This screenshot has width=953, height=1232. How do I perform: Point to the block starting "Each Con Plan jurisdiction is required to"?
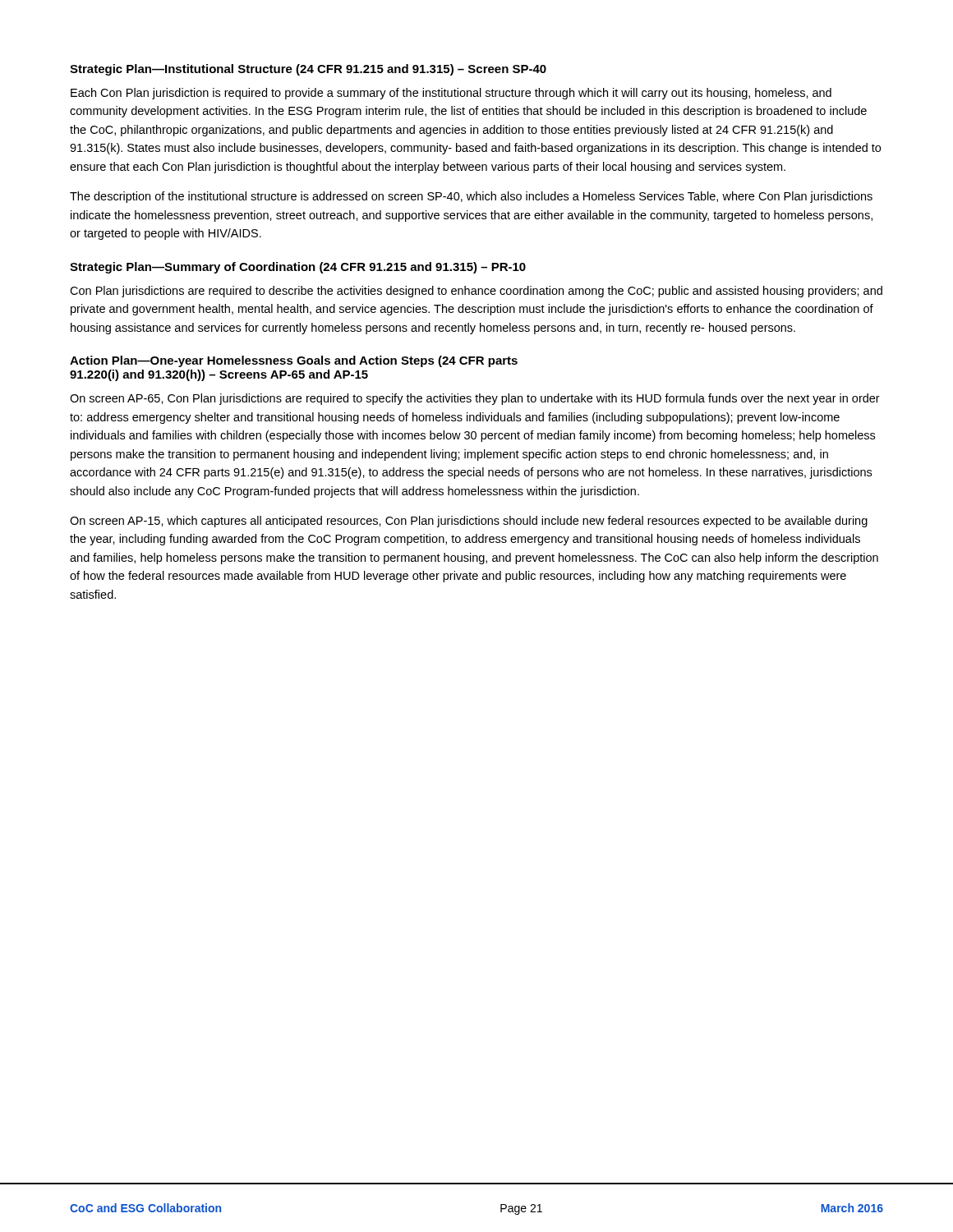[x=476, y=130]
